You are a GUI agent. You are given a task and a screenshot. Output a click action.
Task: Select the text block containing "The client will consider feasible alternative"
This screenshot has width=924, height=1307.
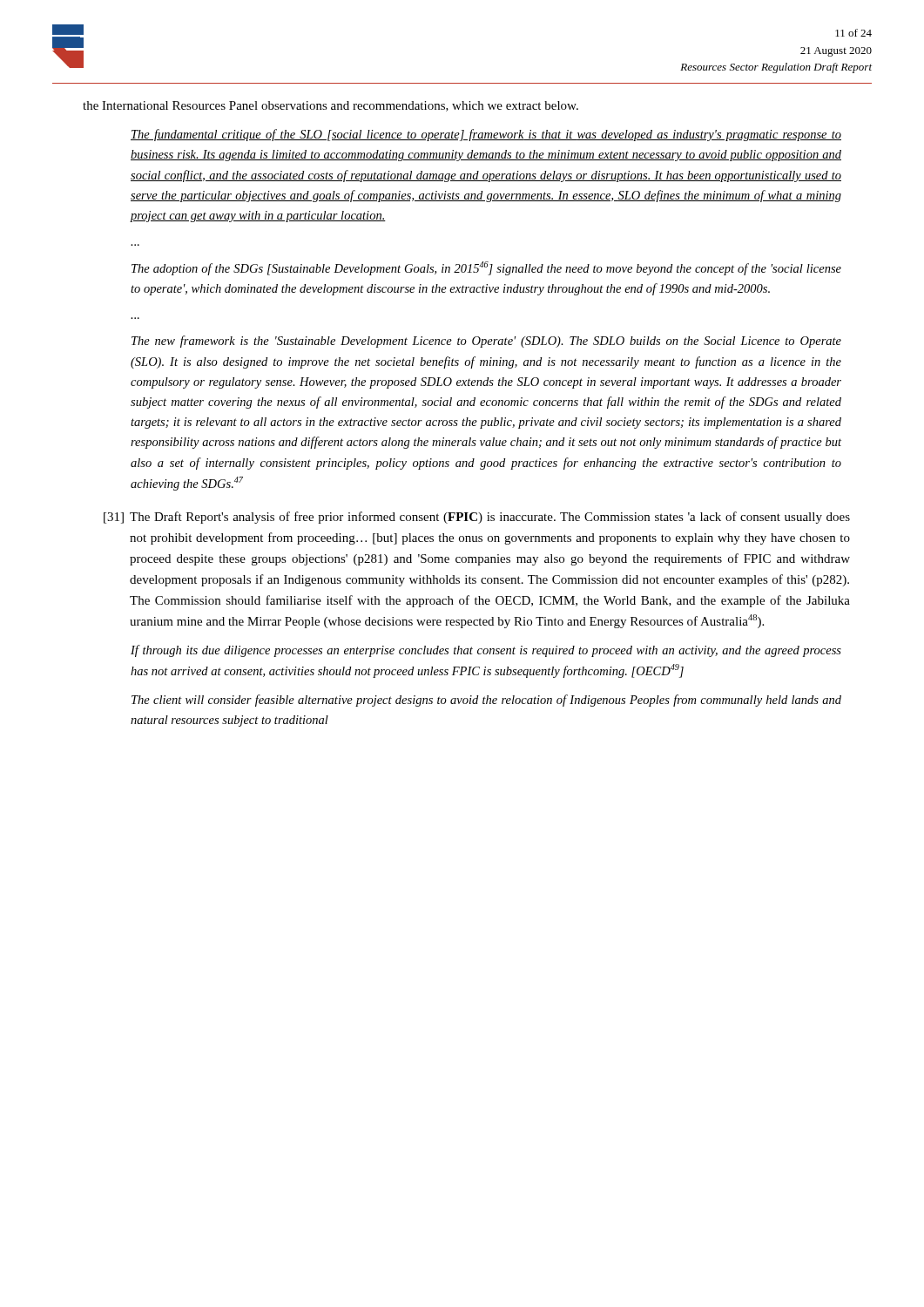486,710
